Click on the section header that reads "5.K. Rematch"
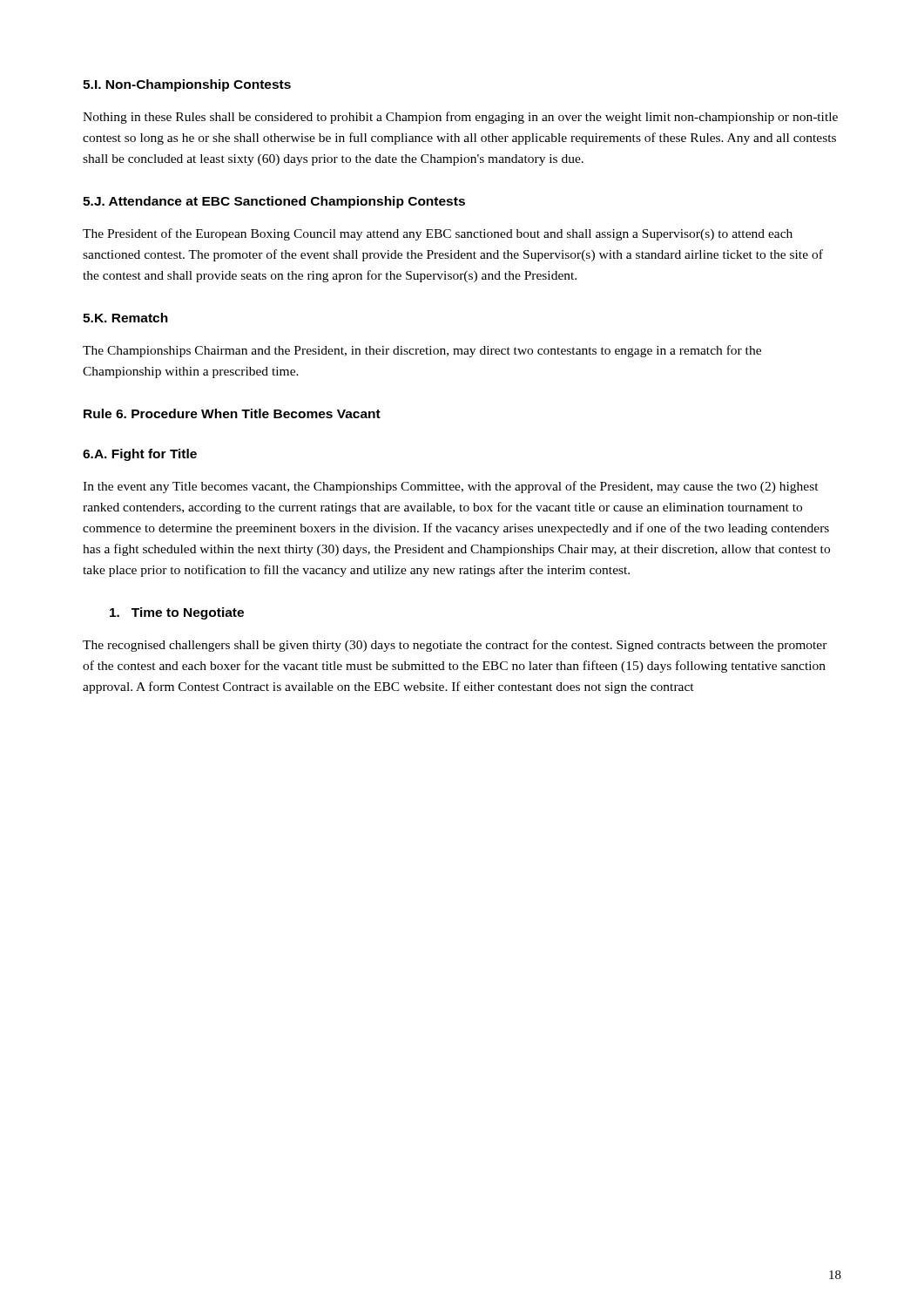The image size is (924, 1307). click(x=125, y=318)
